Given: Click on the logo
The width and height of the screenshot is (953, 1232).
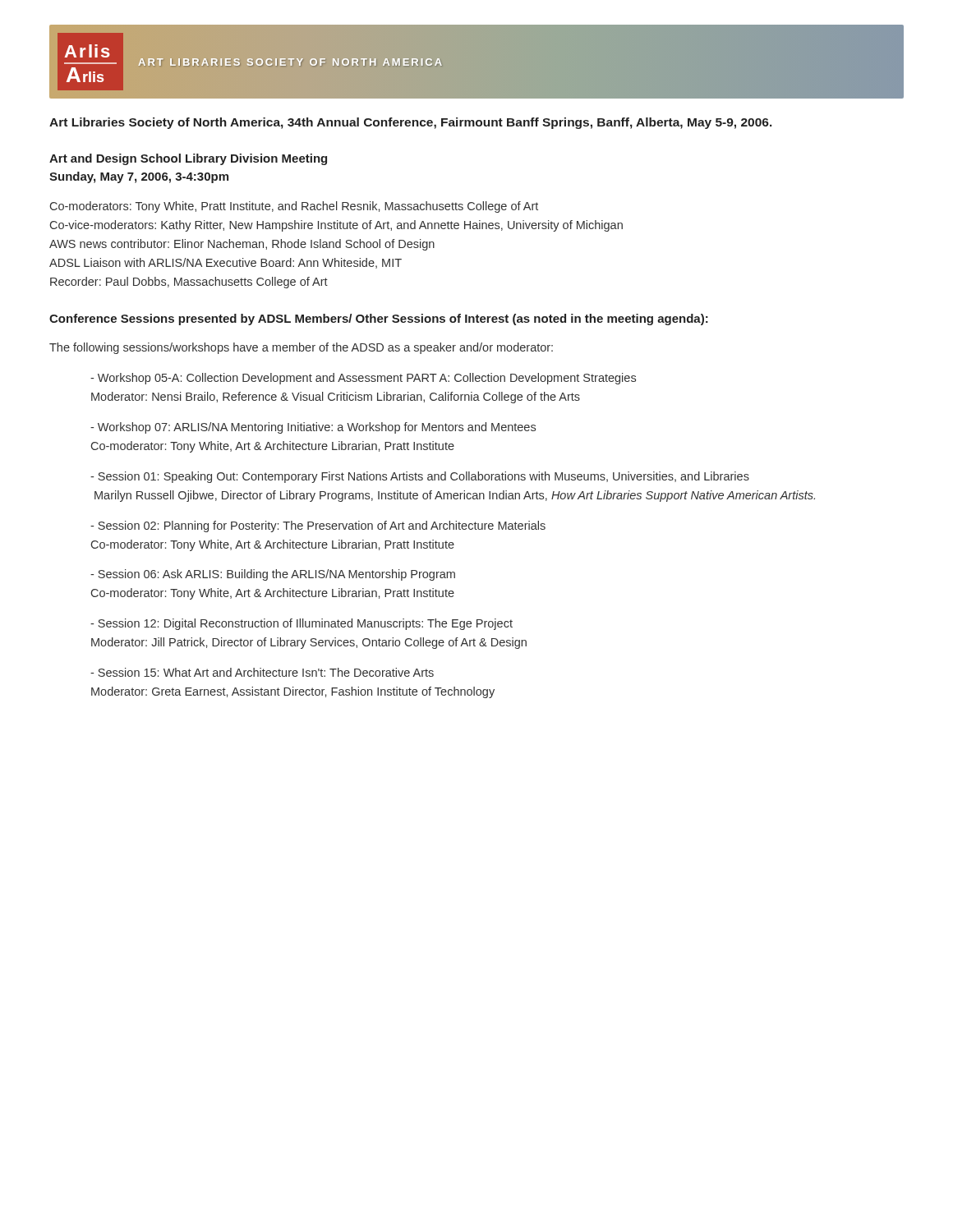Looking at the screenshot, I should point(476,62).
